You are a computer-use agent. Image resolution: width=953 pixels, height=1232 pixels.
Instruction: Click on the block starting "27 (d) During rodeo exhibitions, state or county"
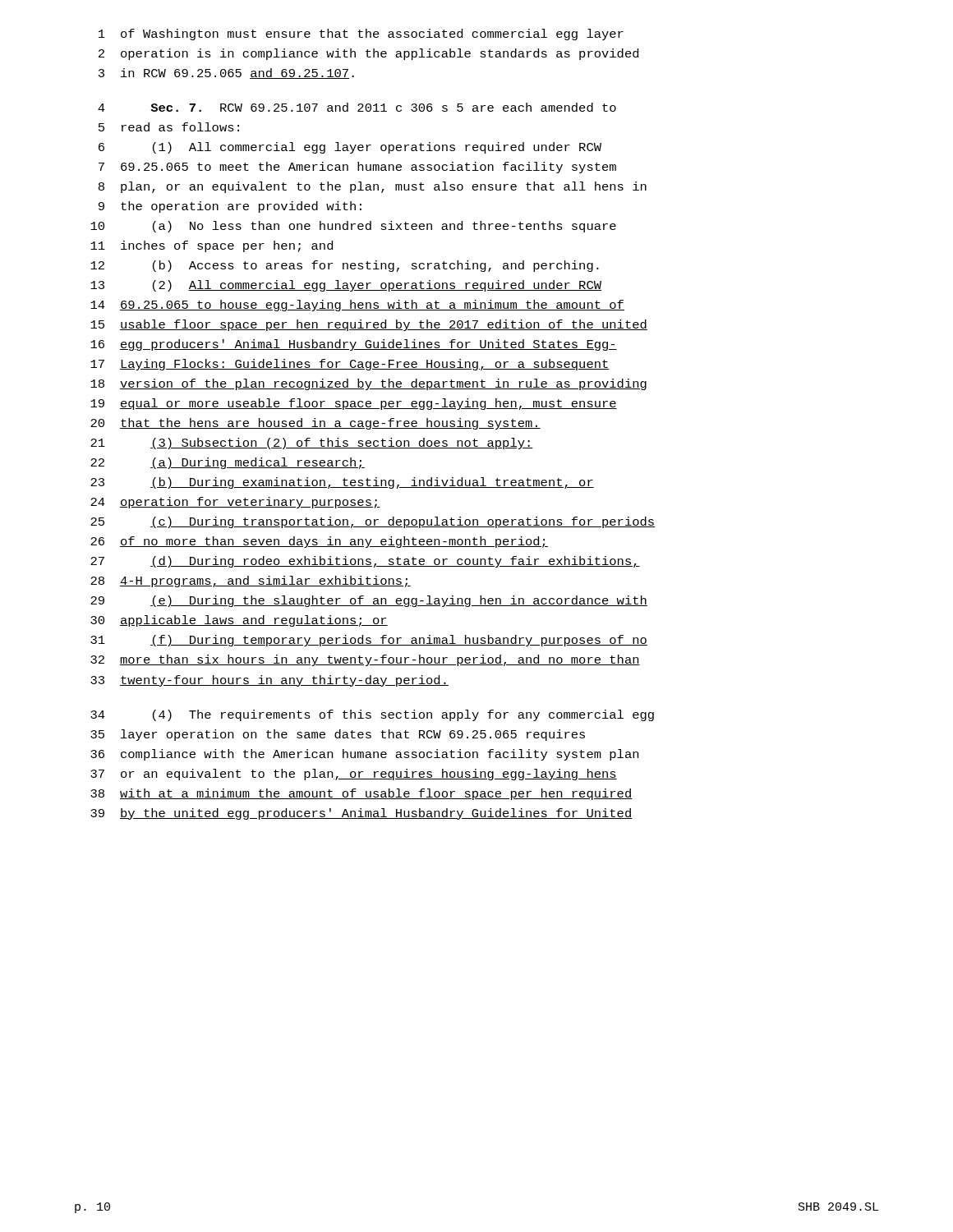[x=476, y=562]
